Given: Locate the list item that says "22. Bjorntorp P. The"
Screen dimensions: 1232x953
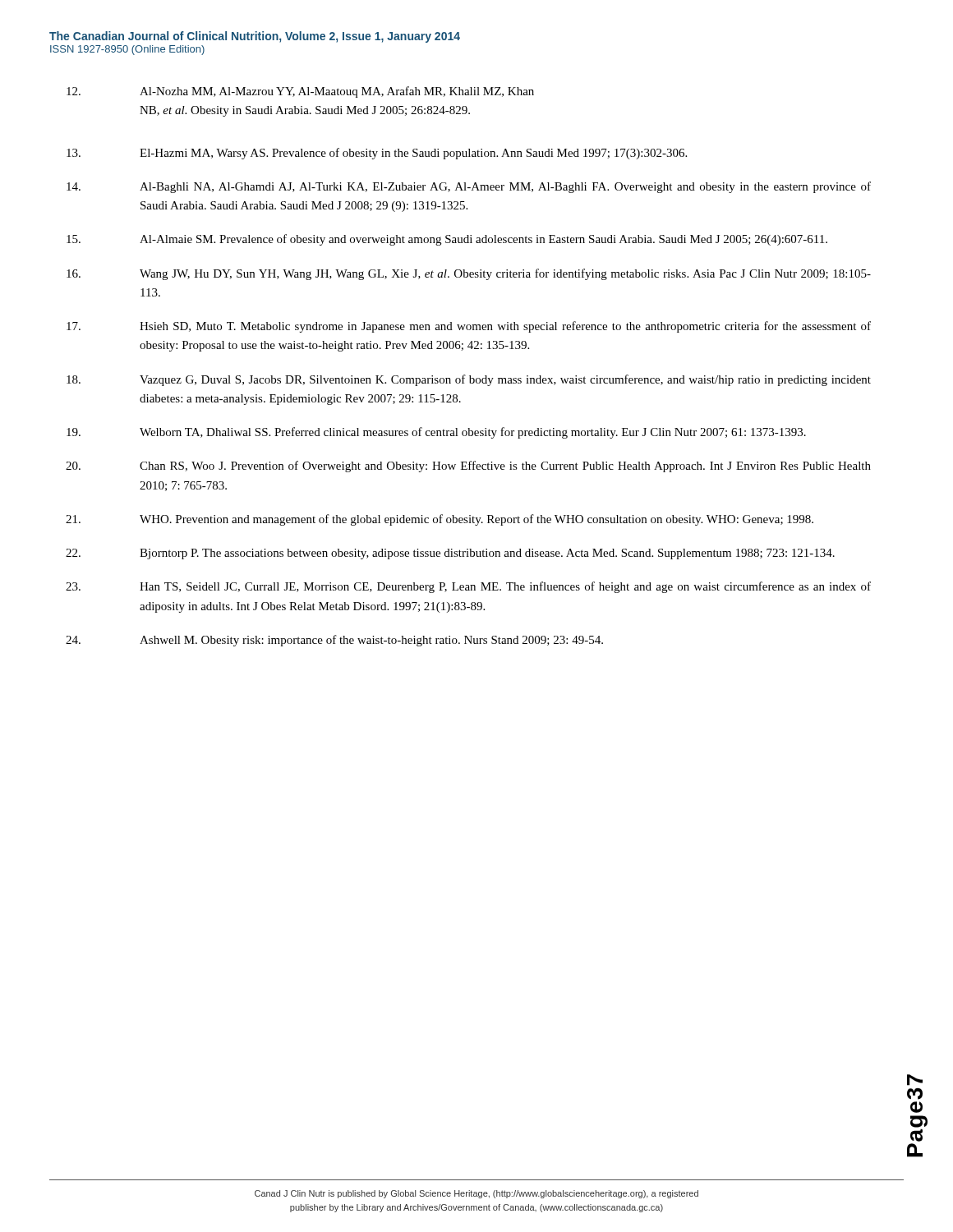Looking at the screenshot, I should (x=460, y=553).
